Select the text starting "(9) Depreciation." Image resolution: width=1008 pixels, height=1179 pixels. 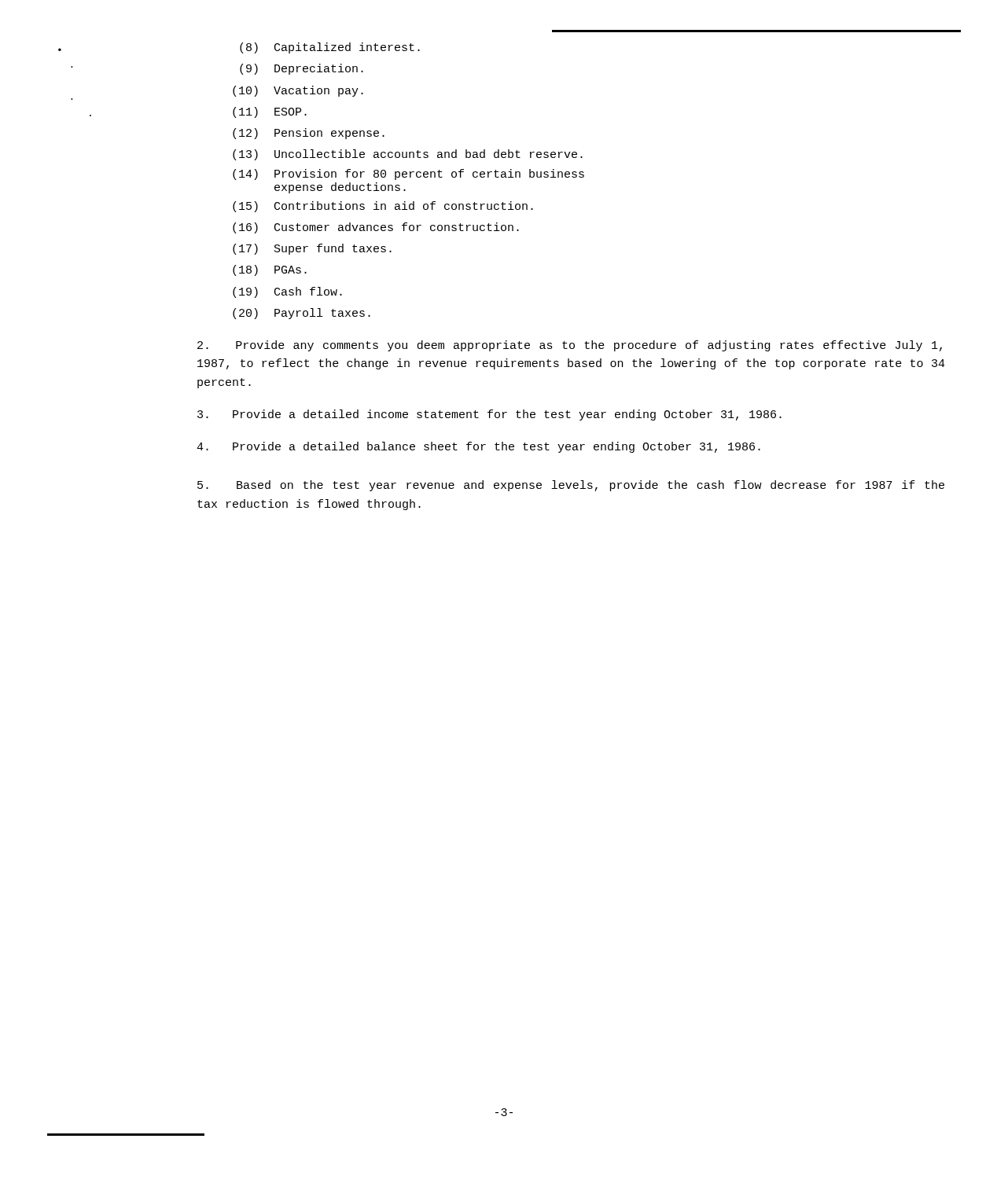click(x=302, y=69)
